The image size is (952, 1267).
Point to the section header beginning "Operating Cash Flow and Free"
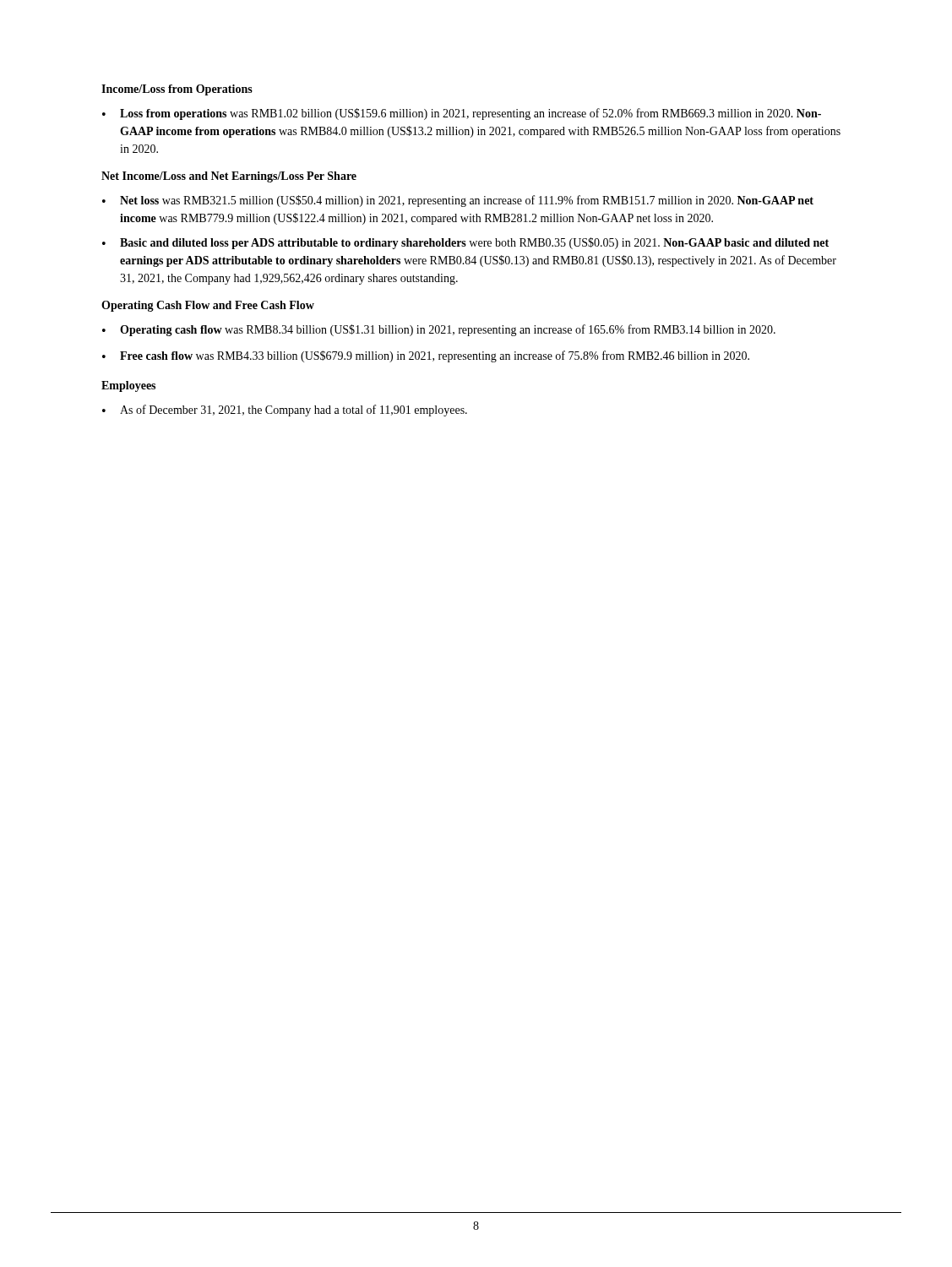[208, 305]
